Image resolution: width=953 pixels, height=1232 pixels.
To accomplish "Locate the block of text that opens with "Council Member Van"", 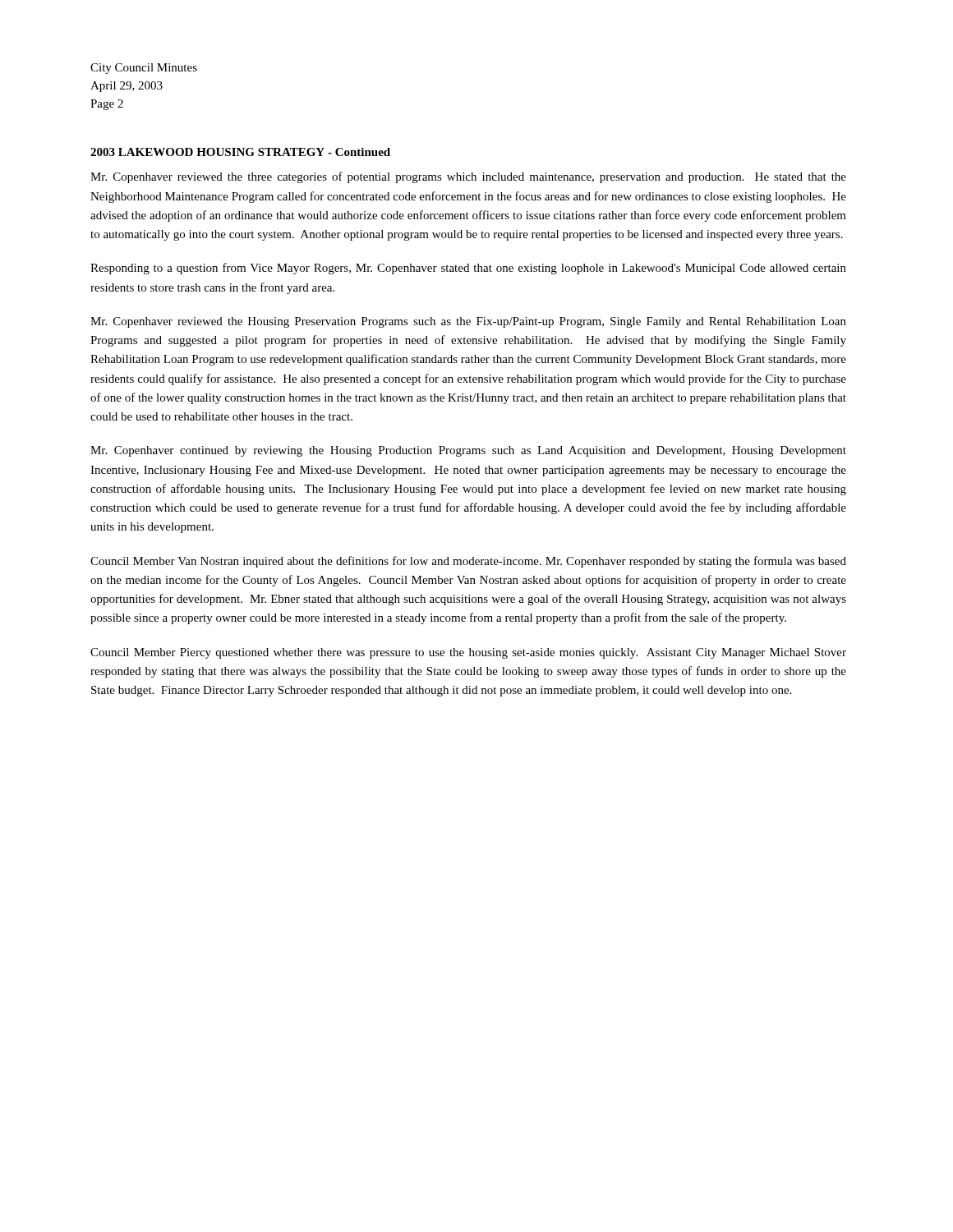I will tap(468, 589).
